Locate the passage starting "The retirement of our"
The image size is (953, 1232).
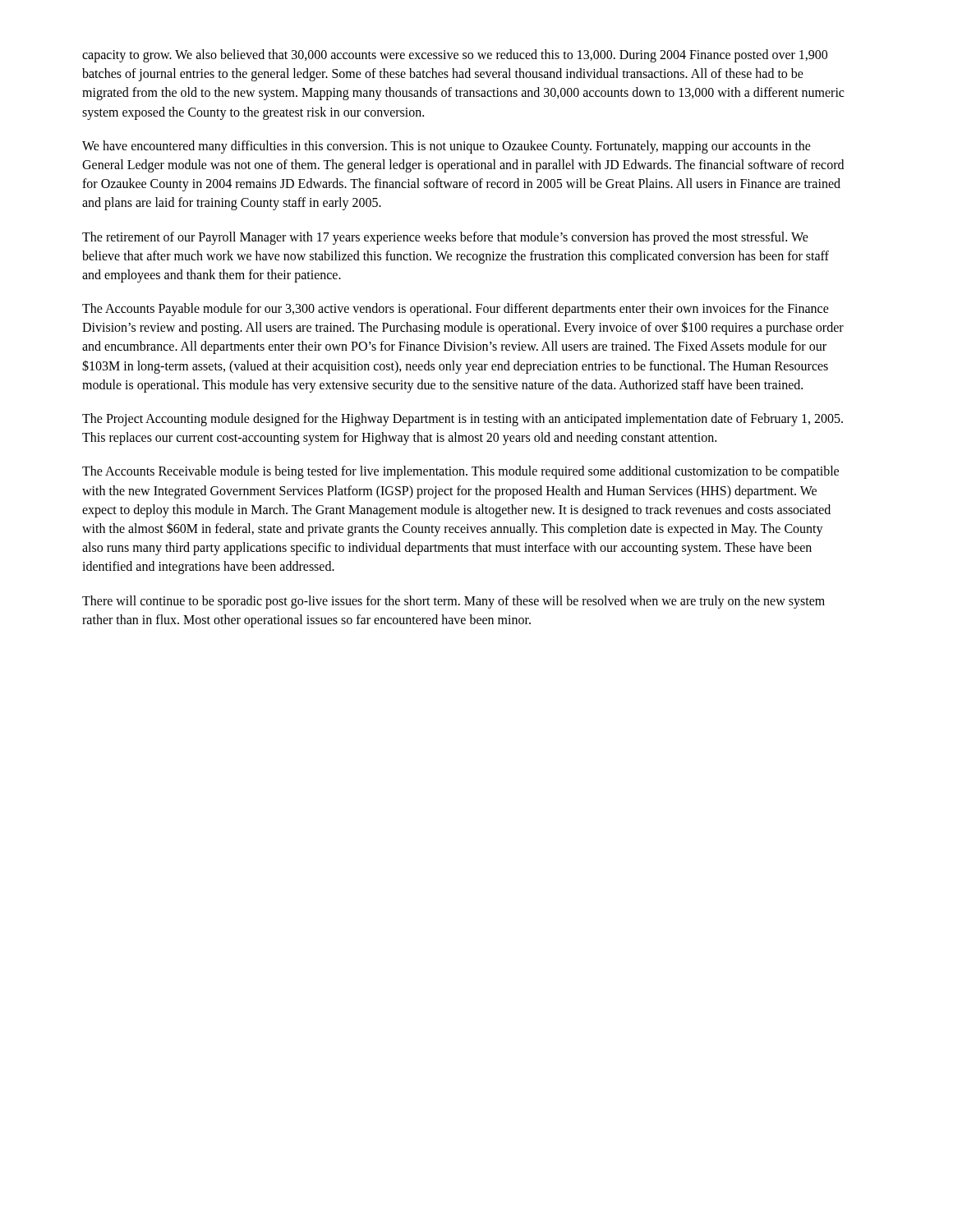(456, 256)
